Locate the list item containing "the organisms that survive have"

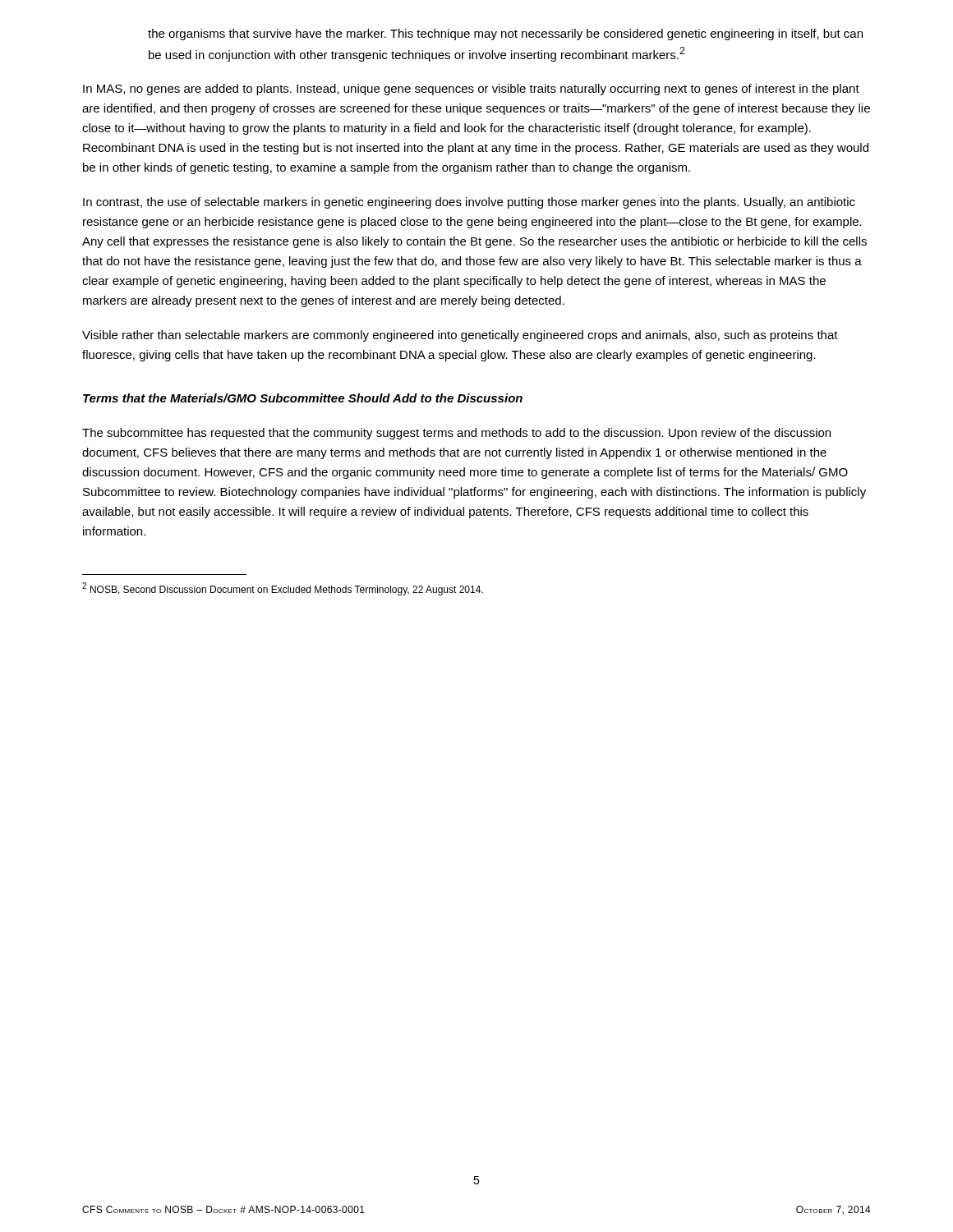(x=506, y=44)
